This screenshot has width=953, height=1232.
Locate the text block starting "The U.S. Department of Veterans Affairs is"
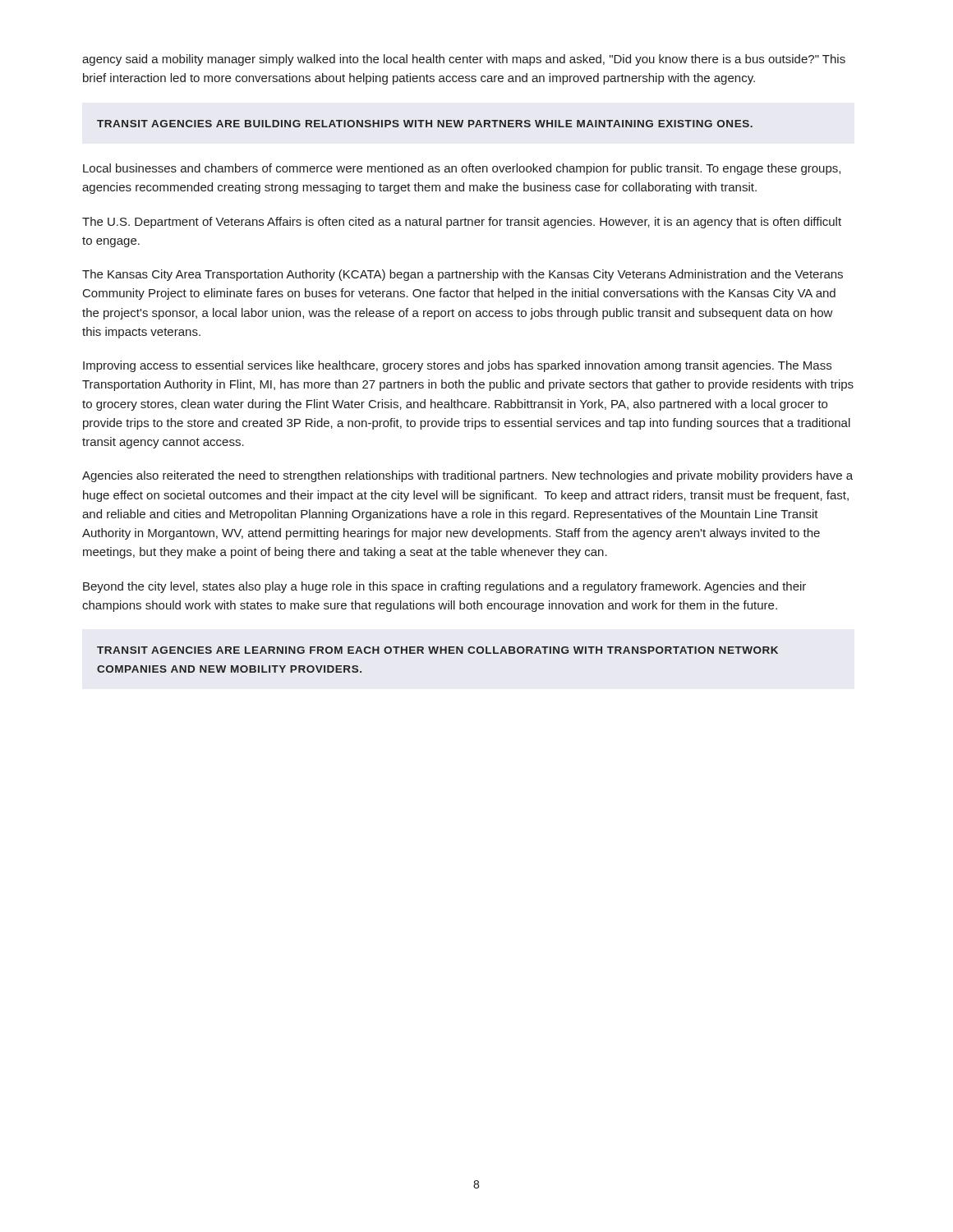click(462, 231)
